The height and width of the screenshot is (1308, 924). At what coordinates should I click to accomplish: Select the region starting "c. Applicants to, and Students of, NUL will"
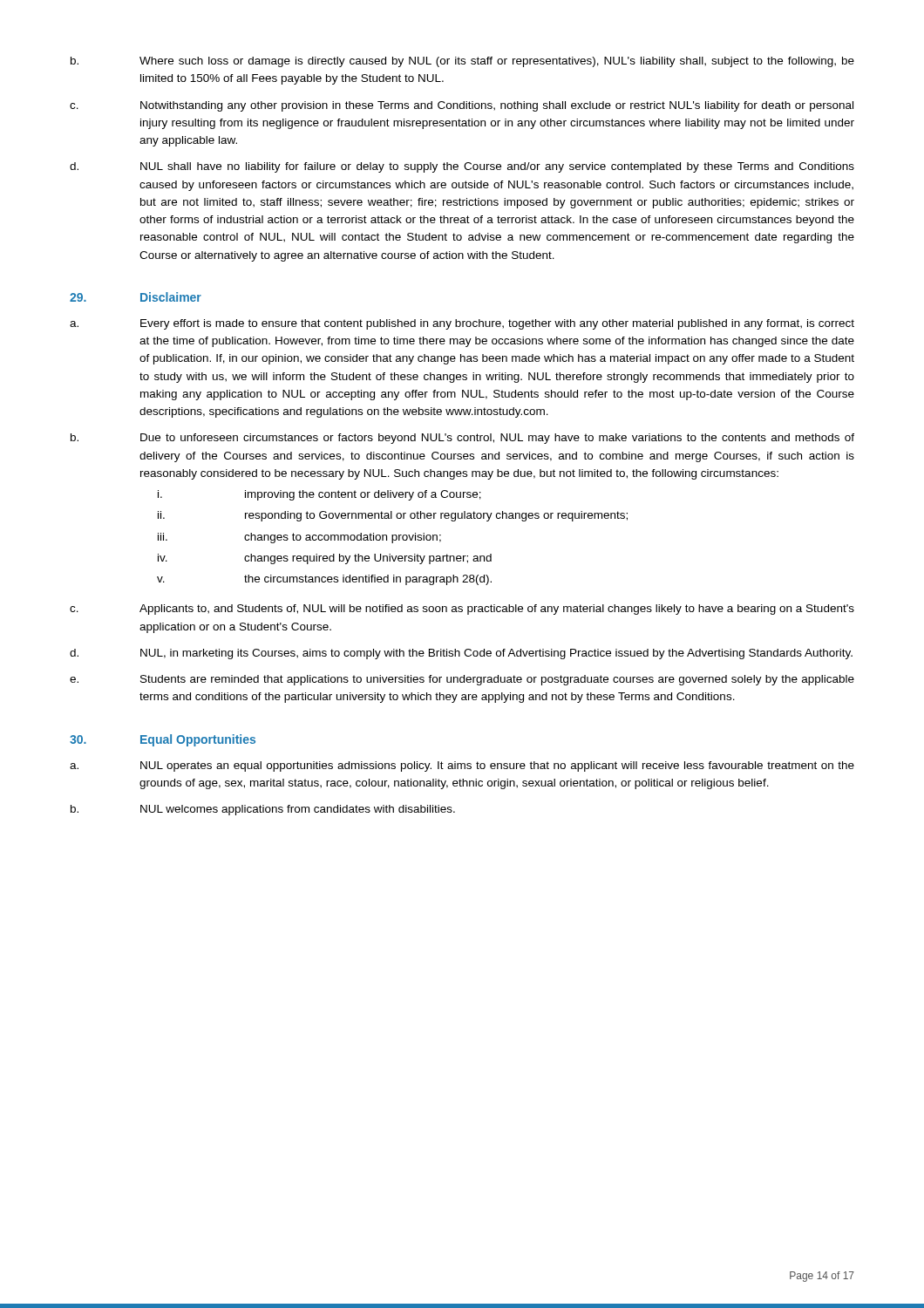point(462,618)
